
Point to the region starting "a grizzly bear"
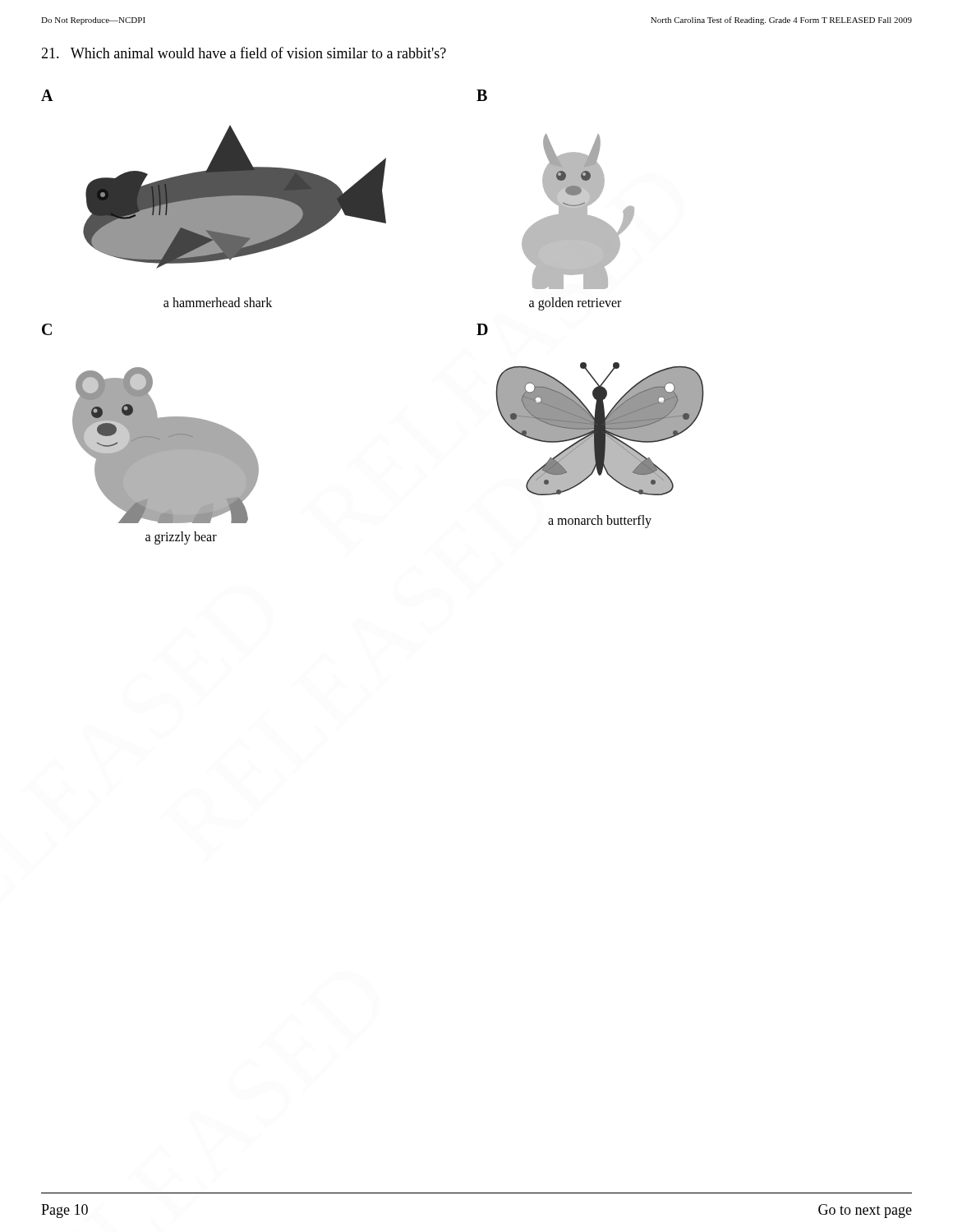181,537
